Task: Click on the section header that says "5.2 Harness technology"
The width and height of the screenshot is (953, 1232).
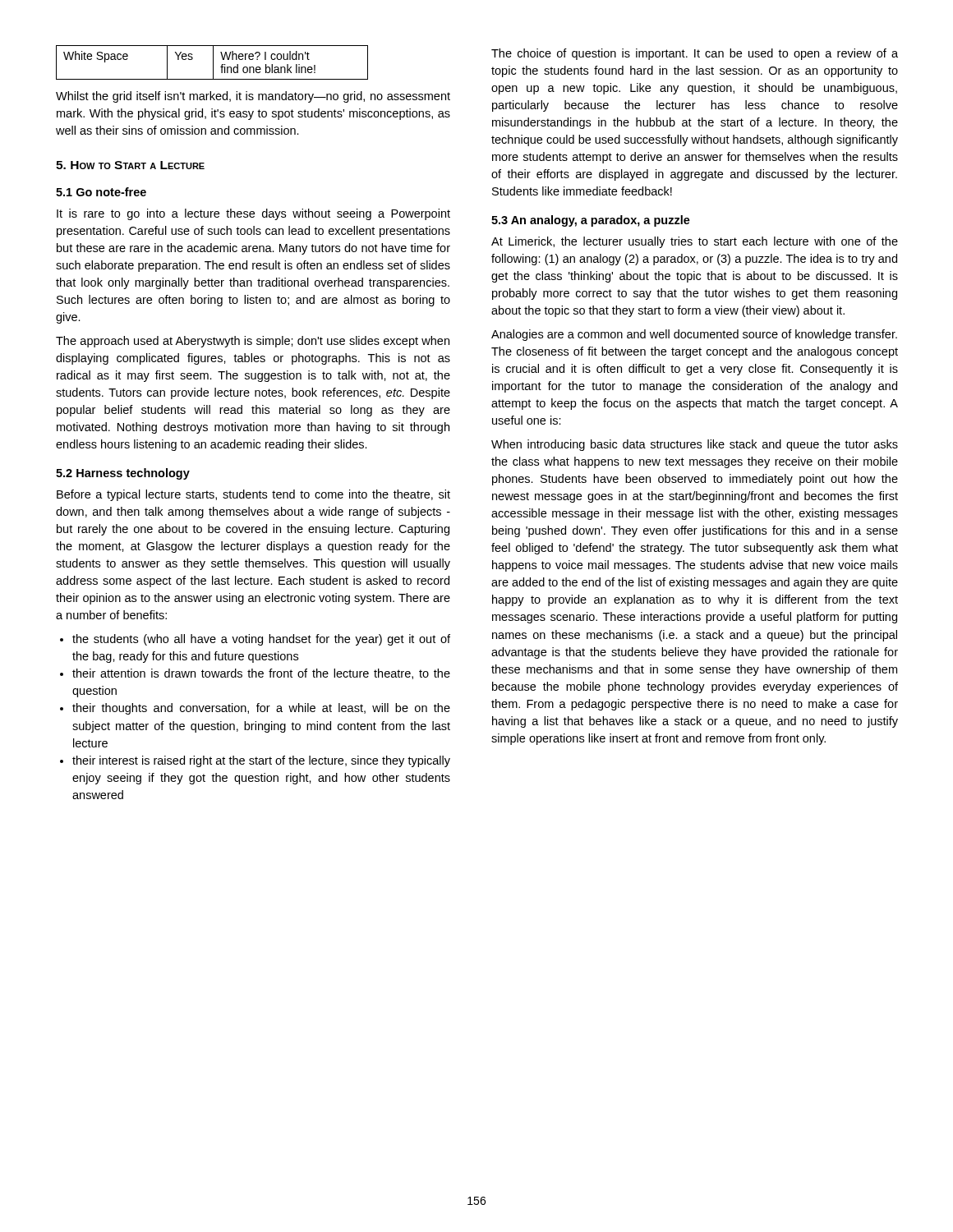Action: tap(123, 474)
